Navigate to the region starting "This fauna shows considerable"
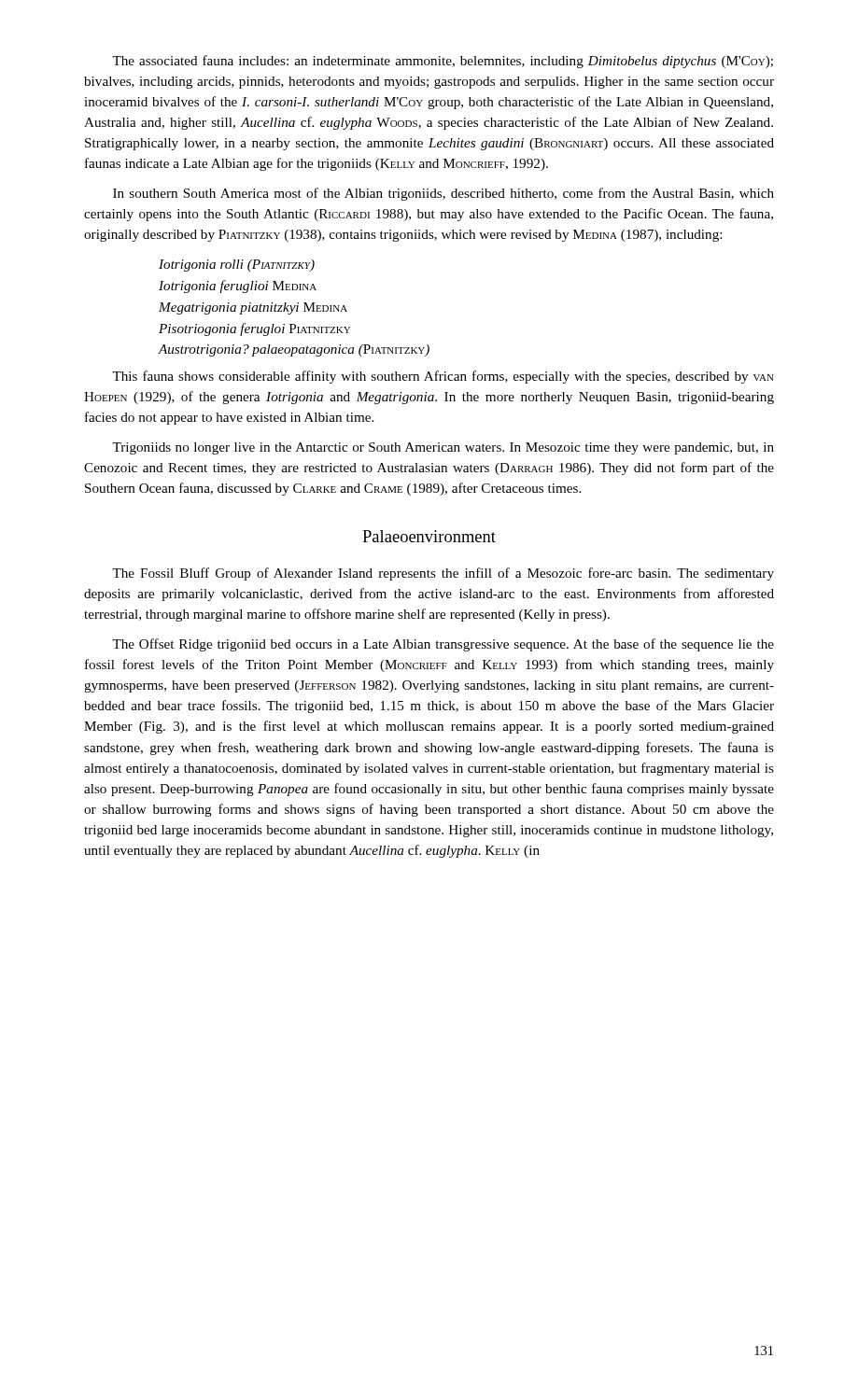 (x=429, y=396)
